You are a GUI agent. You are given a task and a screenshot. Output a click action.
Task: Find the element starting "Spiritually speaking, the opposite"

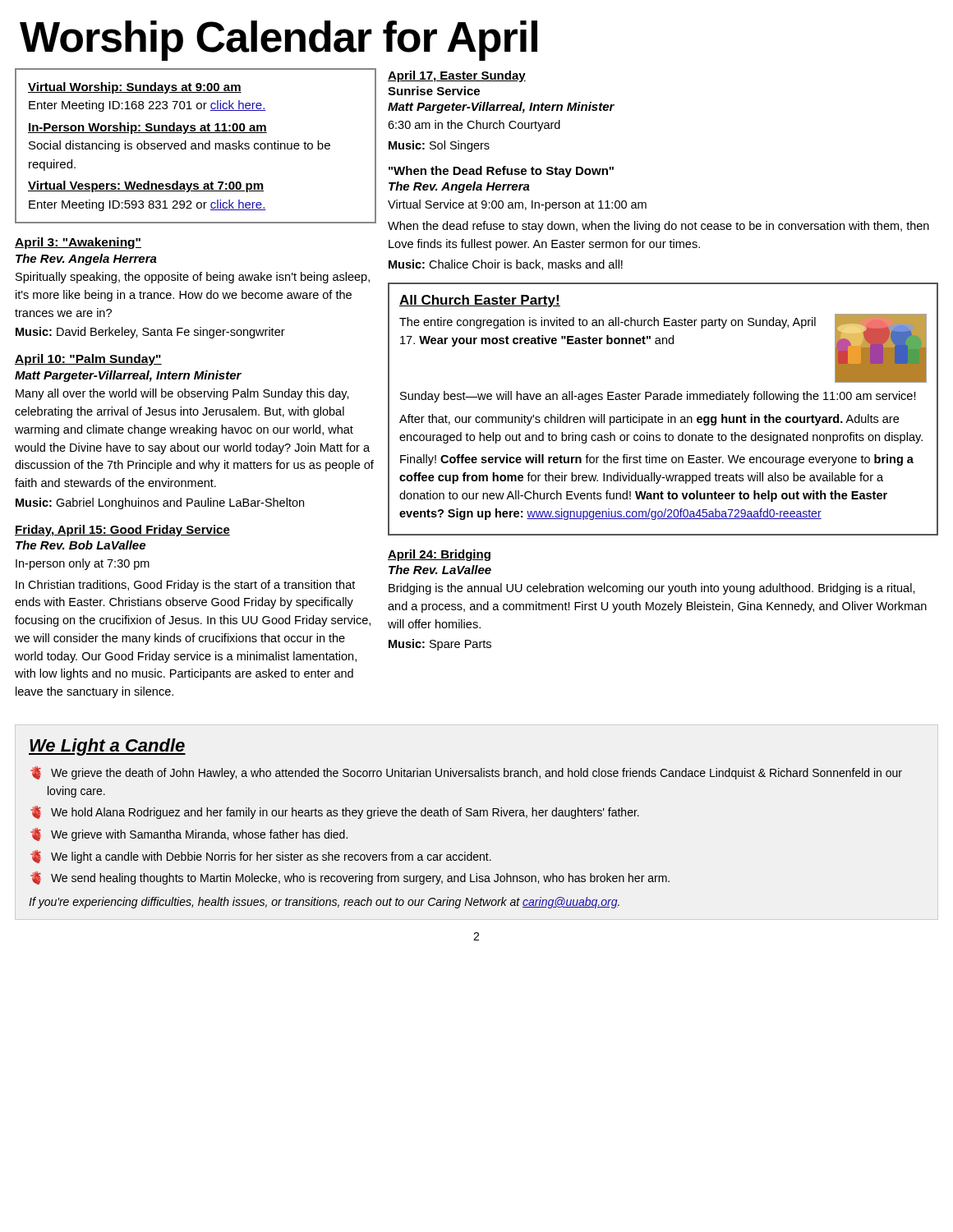[193, 295]
